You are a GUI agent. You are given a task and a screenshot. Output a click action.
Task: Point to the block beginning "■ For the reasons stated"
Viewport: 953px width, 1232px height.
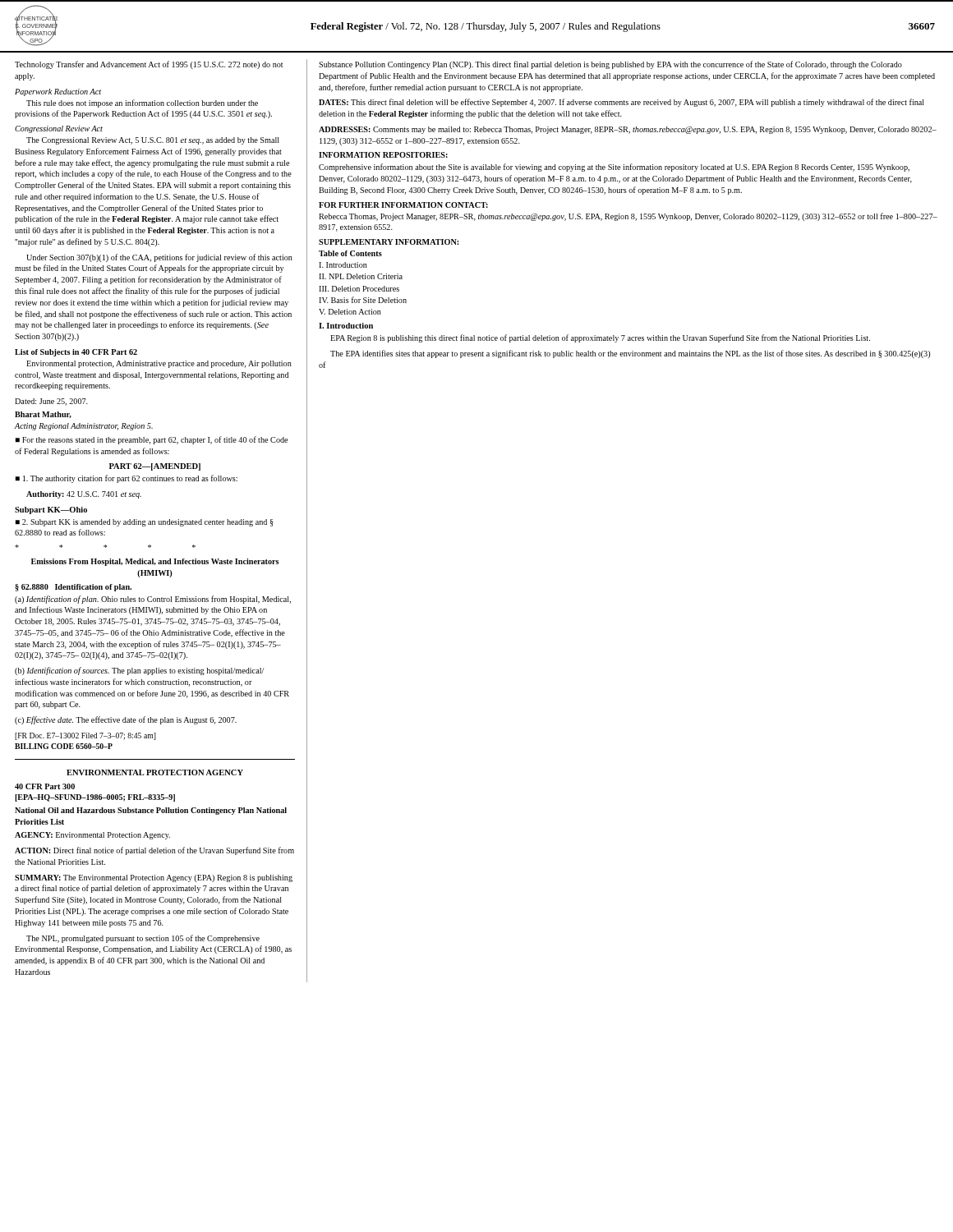click(155, 446)
